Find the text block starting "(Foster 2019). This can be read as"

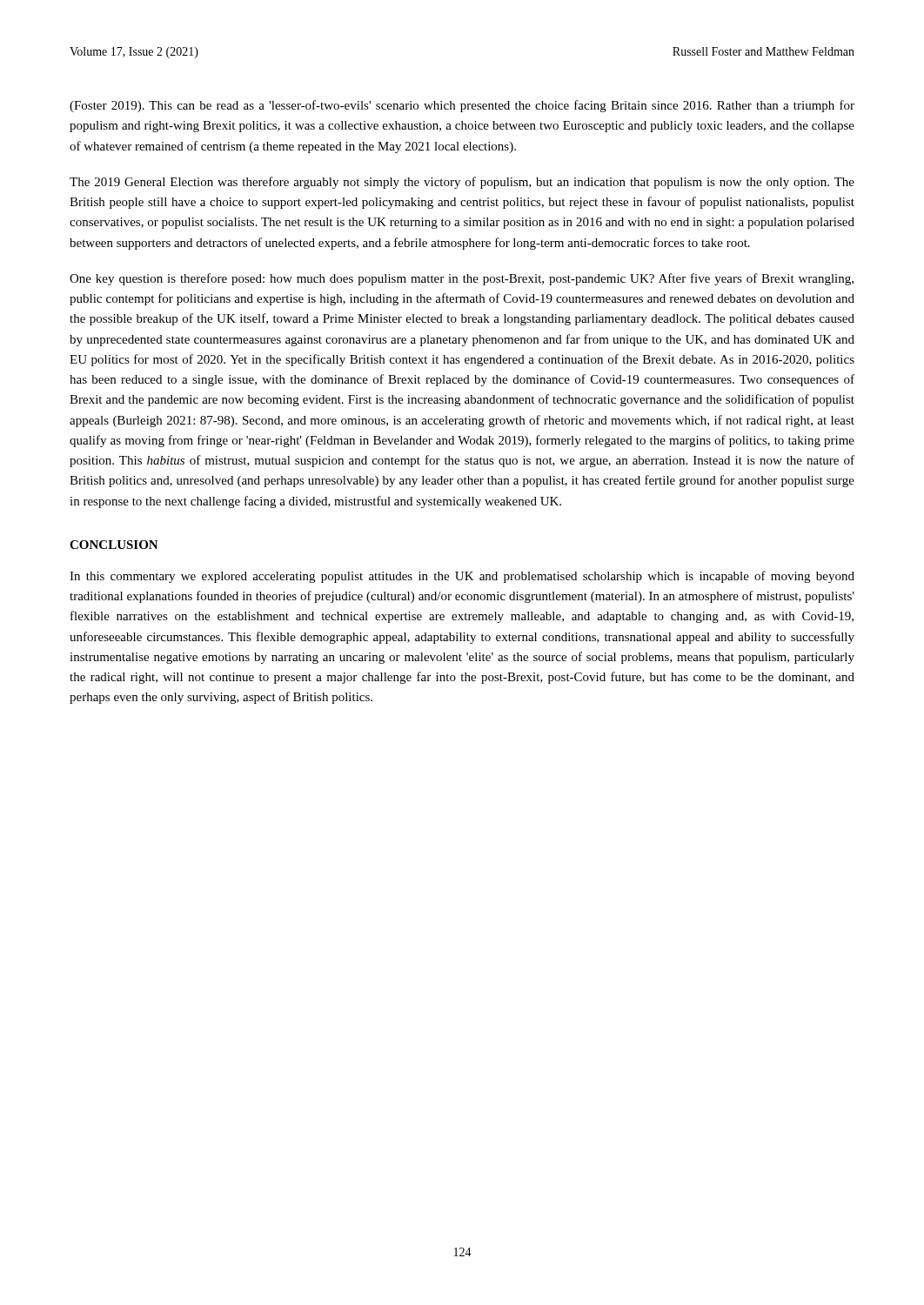(x=462, y=125)
